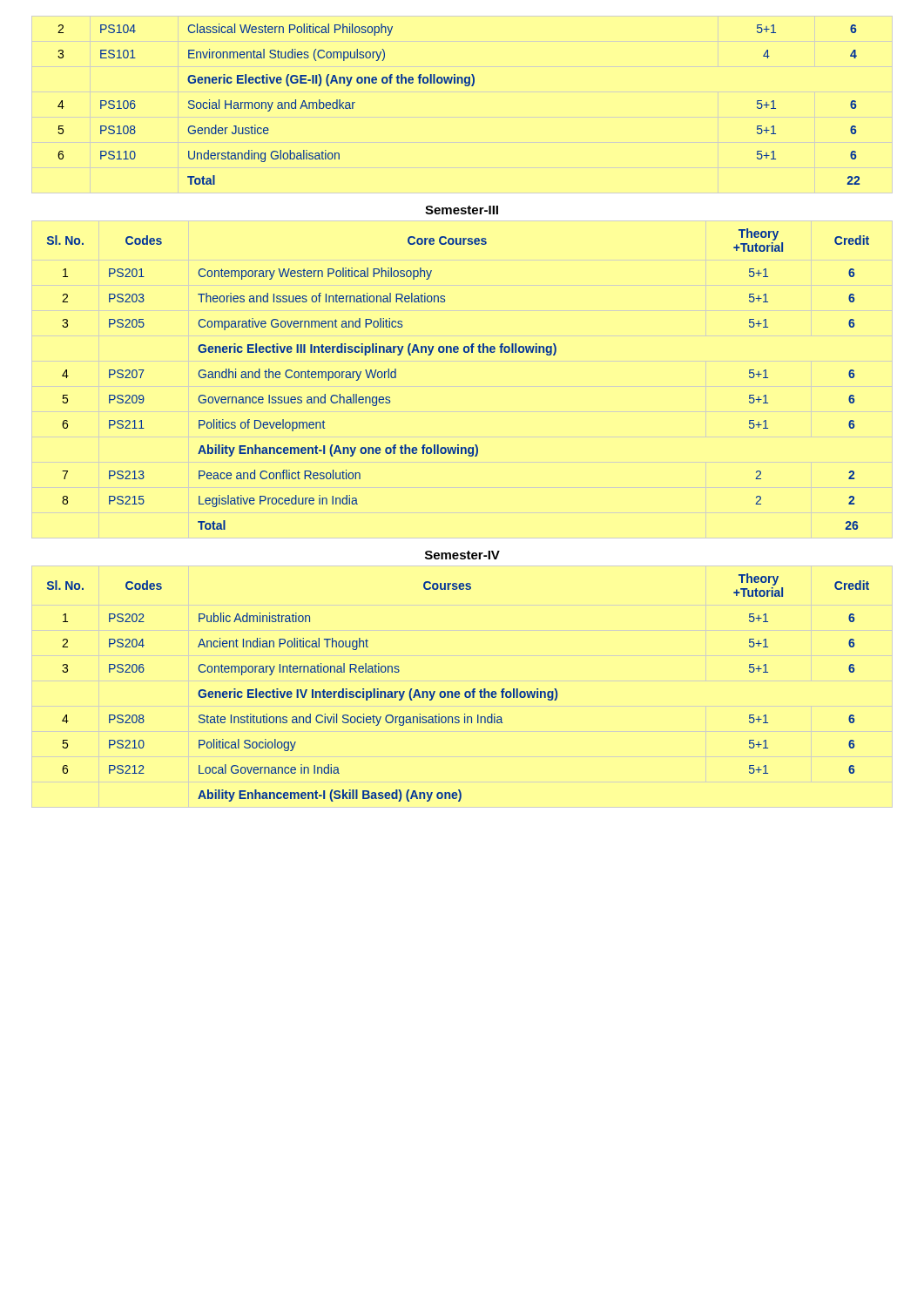Select the table that reads "State Institutions and Civil"
Screen dimensions: 1307x924
[462, 687]
